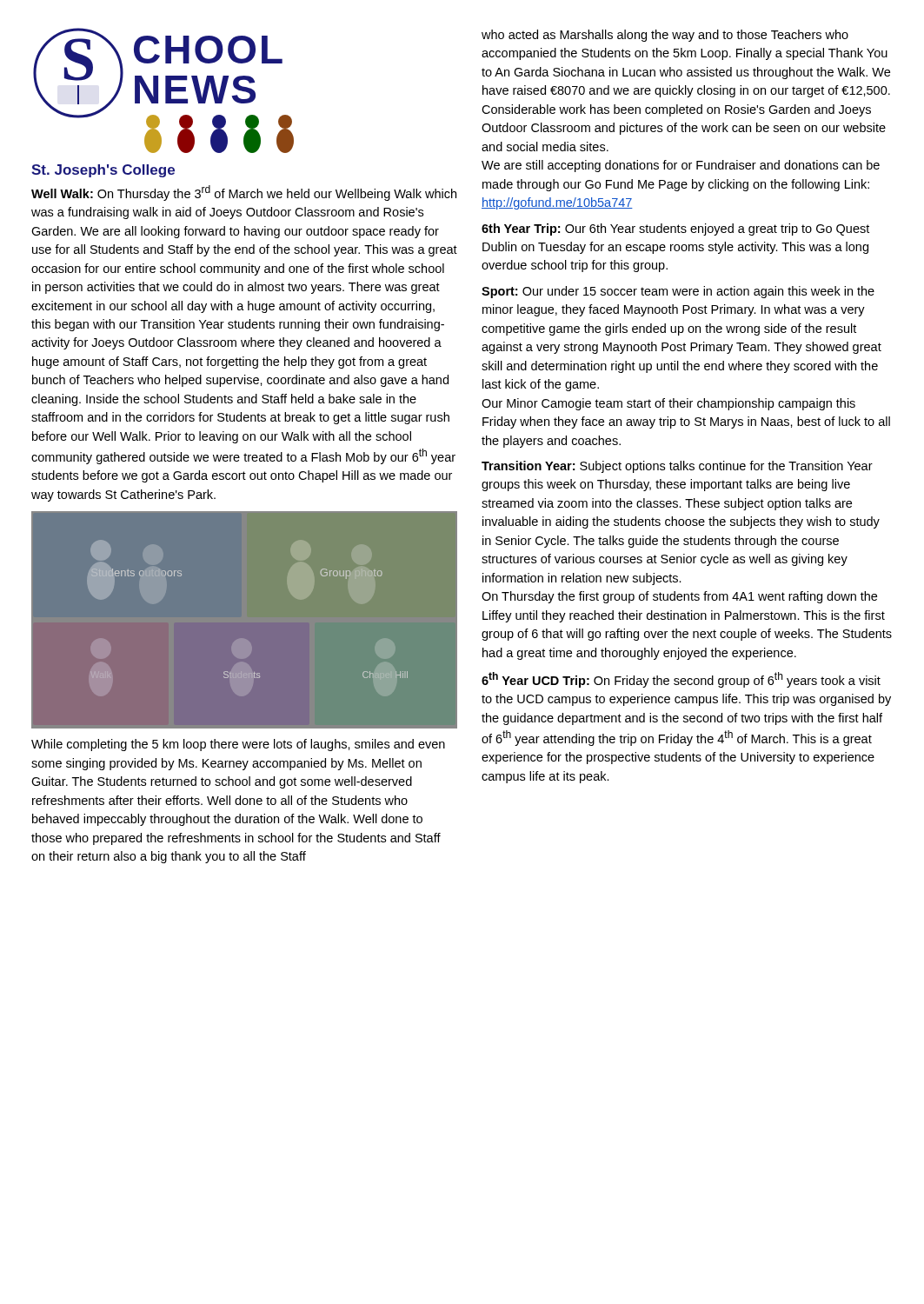924x1304 pixels.
Task: Click on the text starting "6th Year Trip: Our 6th Year students enjoyed"
Action: (676, 247)
